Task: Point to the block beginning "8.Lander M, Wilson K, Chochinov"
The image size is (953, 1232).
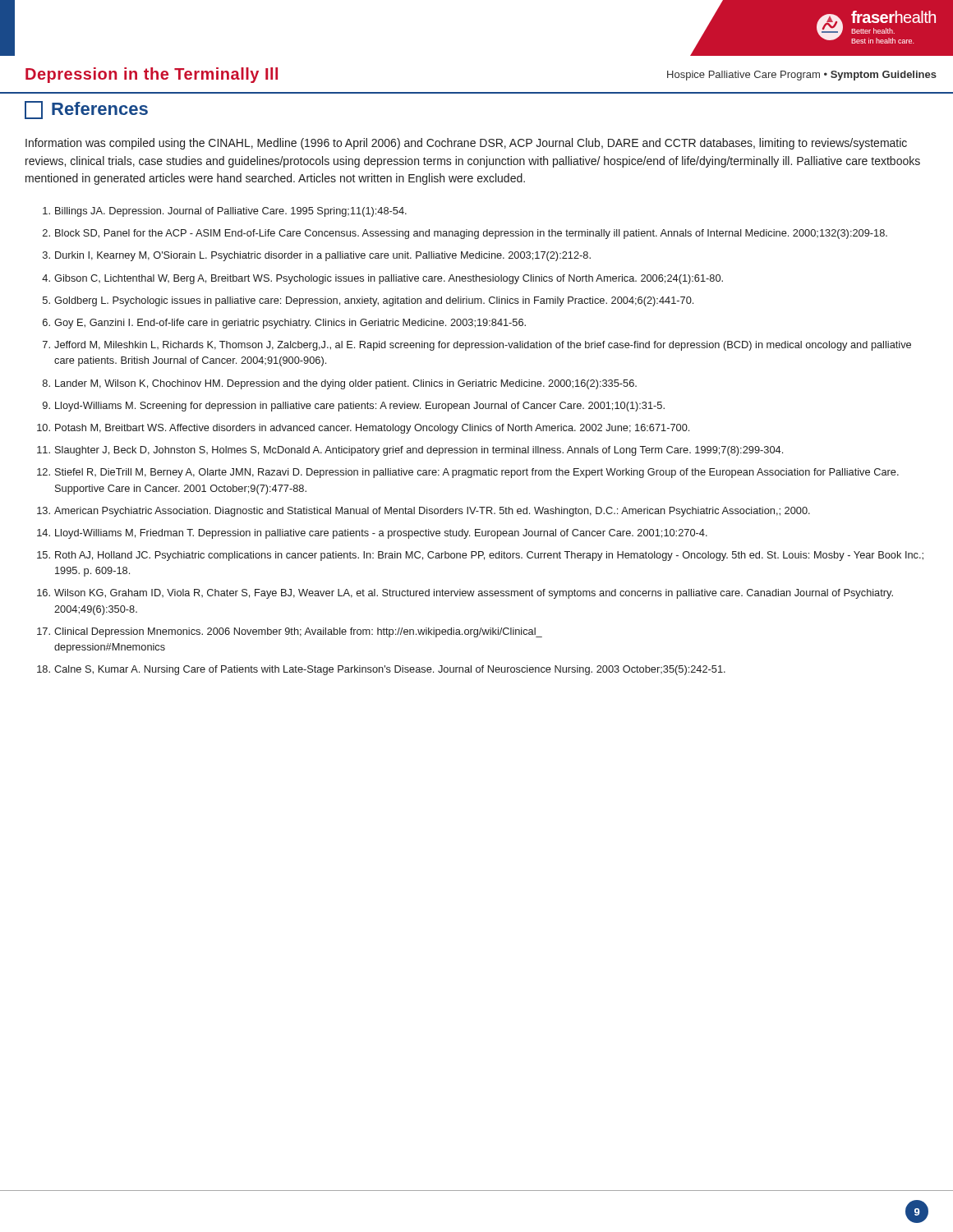Action: coord(476,383)
